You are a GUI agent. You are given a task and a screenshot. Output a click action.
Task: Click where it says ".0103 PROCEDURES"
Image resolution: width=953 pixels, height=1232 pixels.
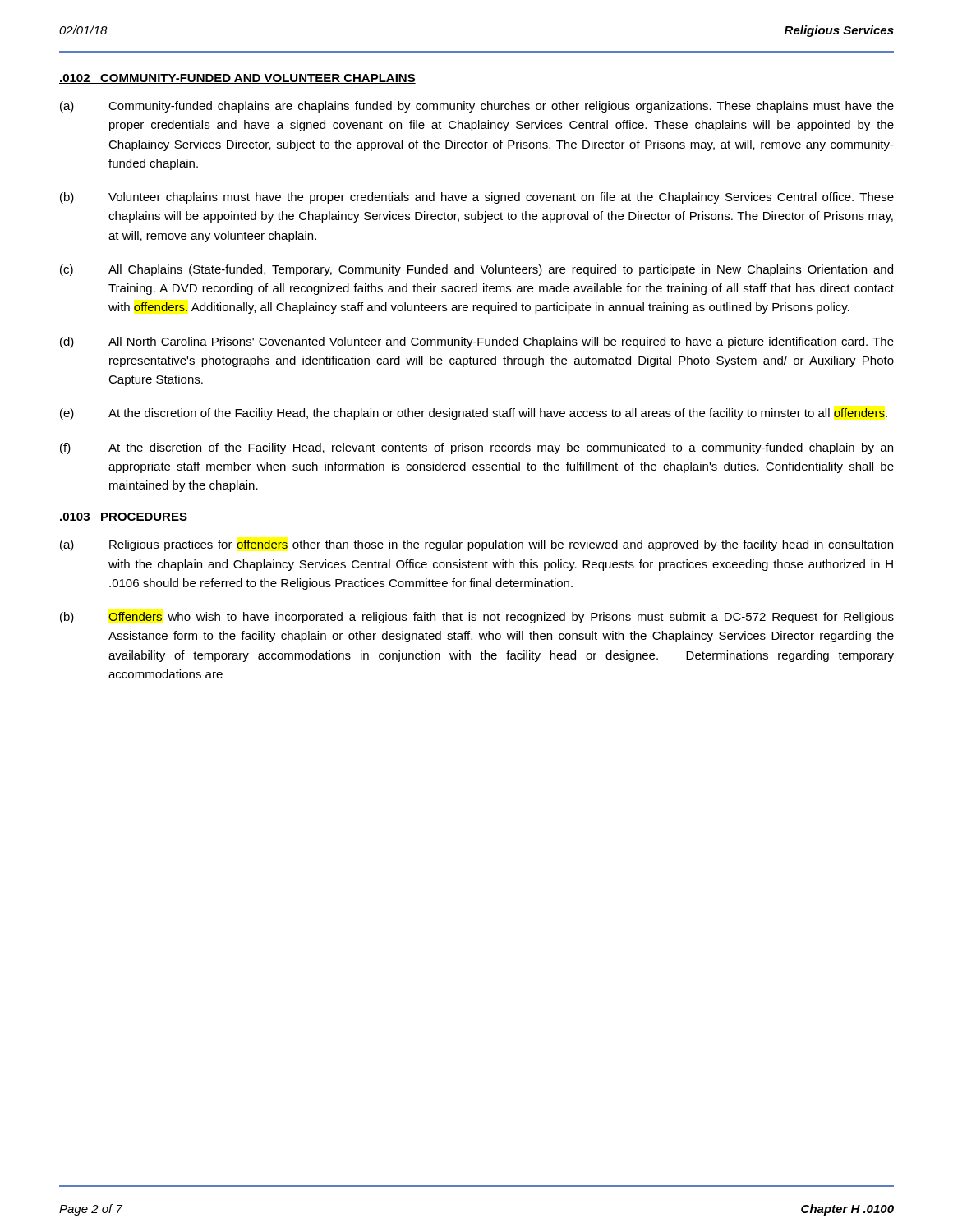click(123, 516)
